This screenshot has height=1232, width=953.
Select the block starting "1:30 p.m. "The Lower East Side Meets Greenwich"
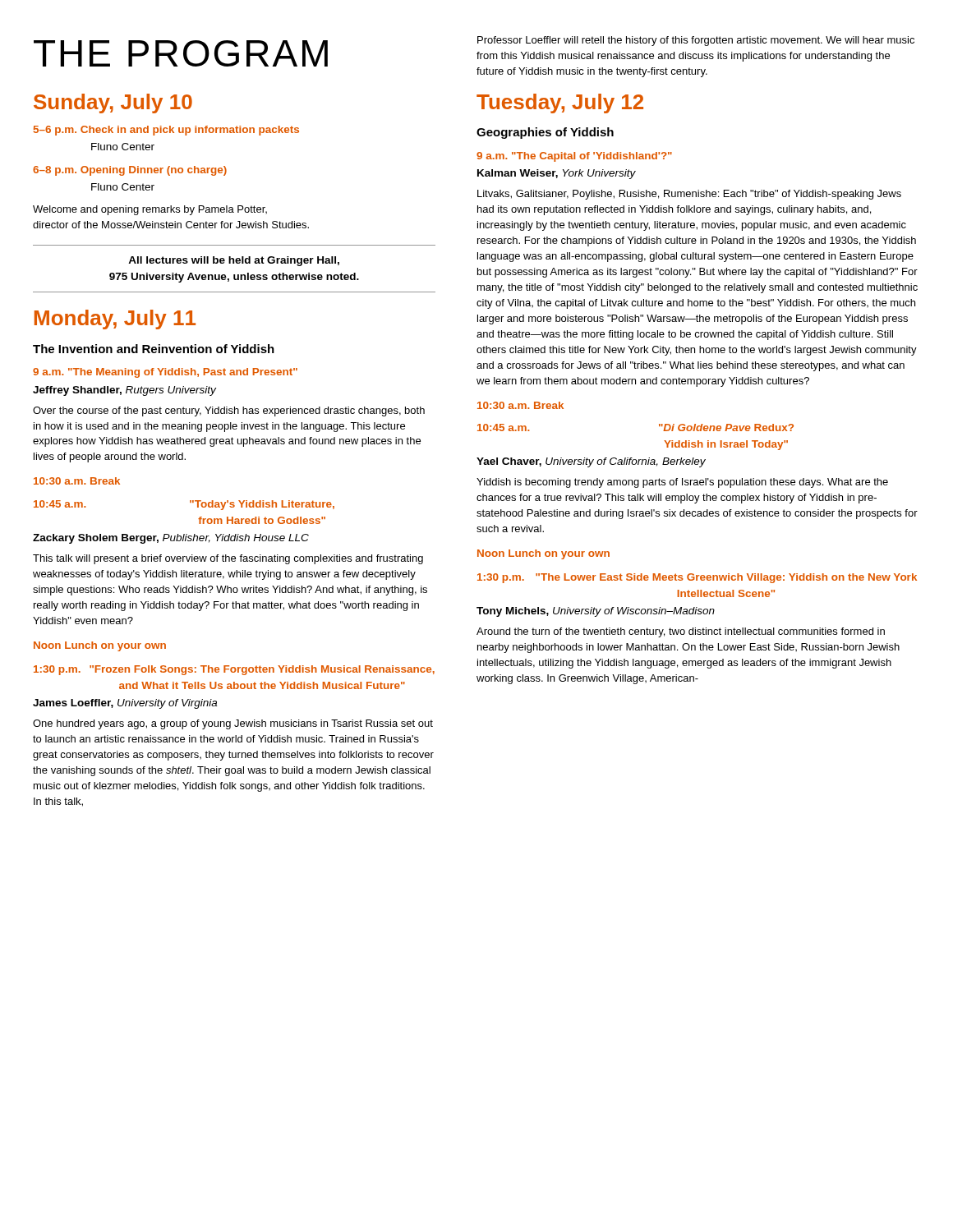[x=698, y=585]
